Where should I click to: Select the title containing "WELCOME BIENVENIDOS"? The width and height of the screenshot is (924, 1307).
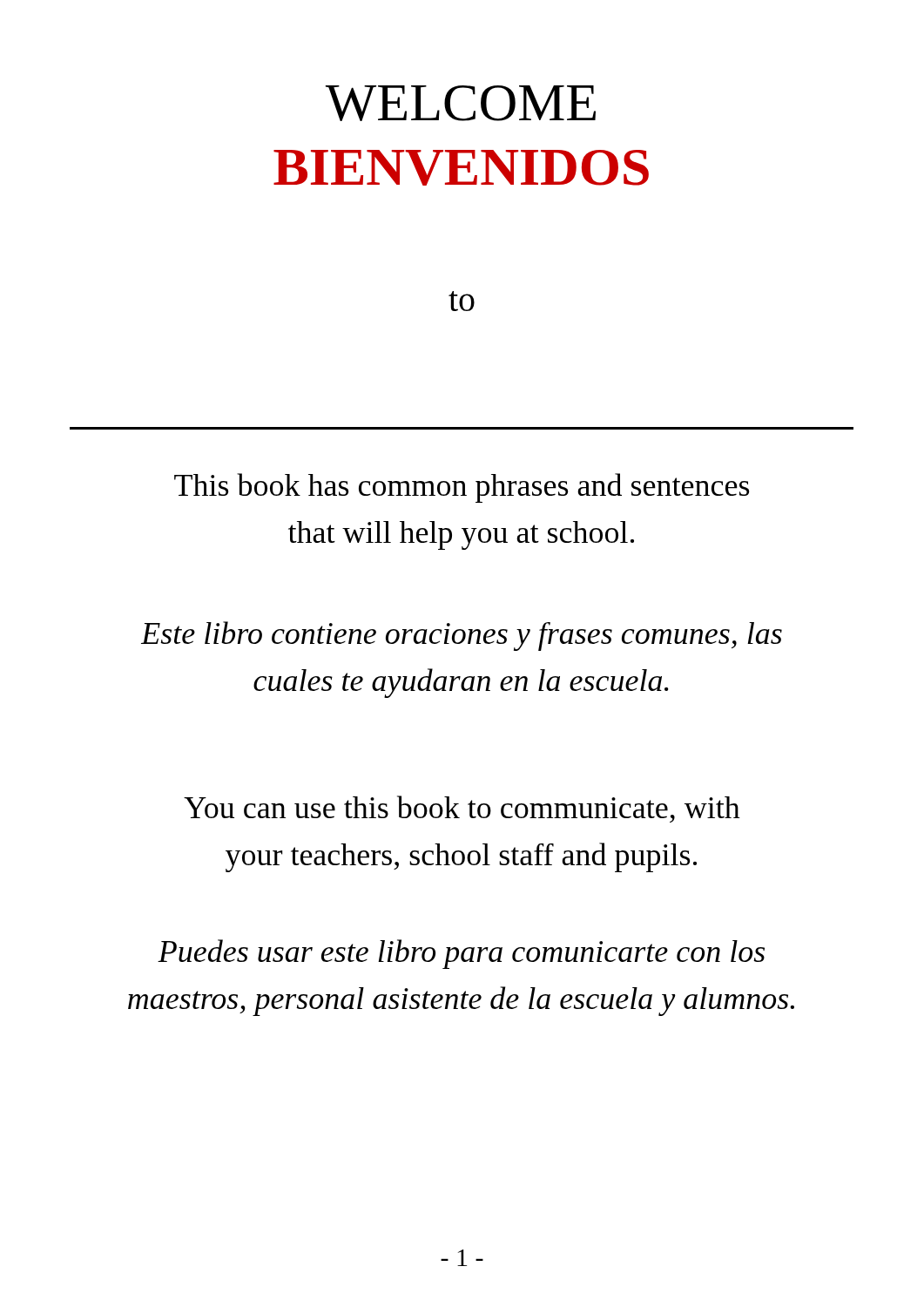coord(462,134)
